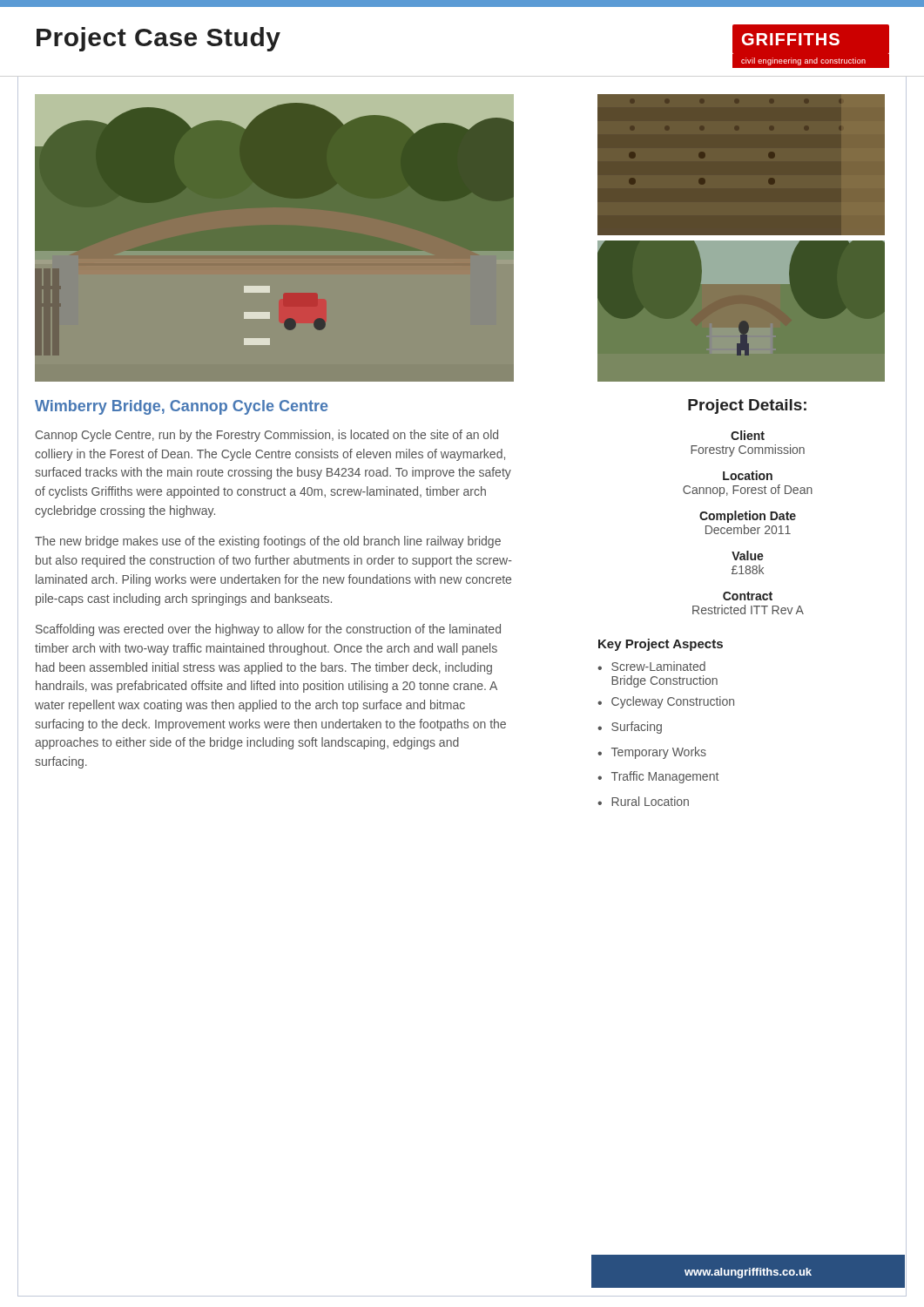Click on the element starting "• Rural Location"
This screenshot has width=924, height=1307.
coord(644,804)
